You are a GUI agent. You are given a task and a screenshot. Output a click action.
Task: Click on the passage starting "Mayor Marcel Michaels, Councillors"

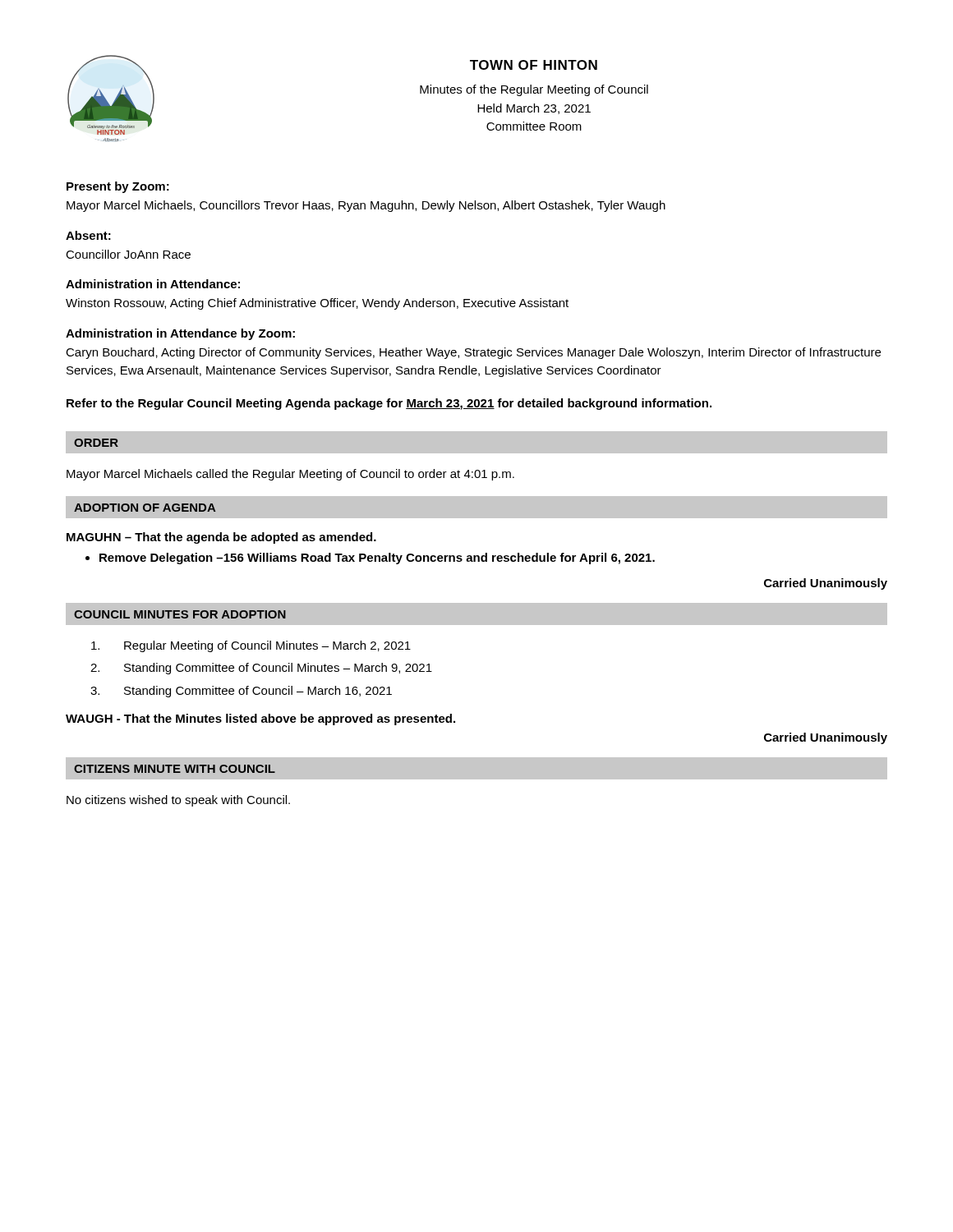pos(366,205)
